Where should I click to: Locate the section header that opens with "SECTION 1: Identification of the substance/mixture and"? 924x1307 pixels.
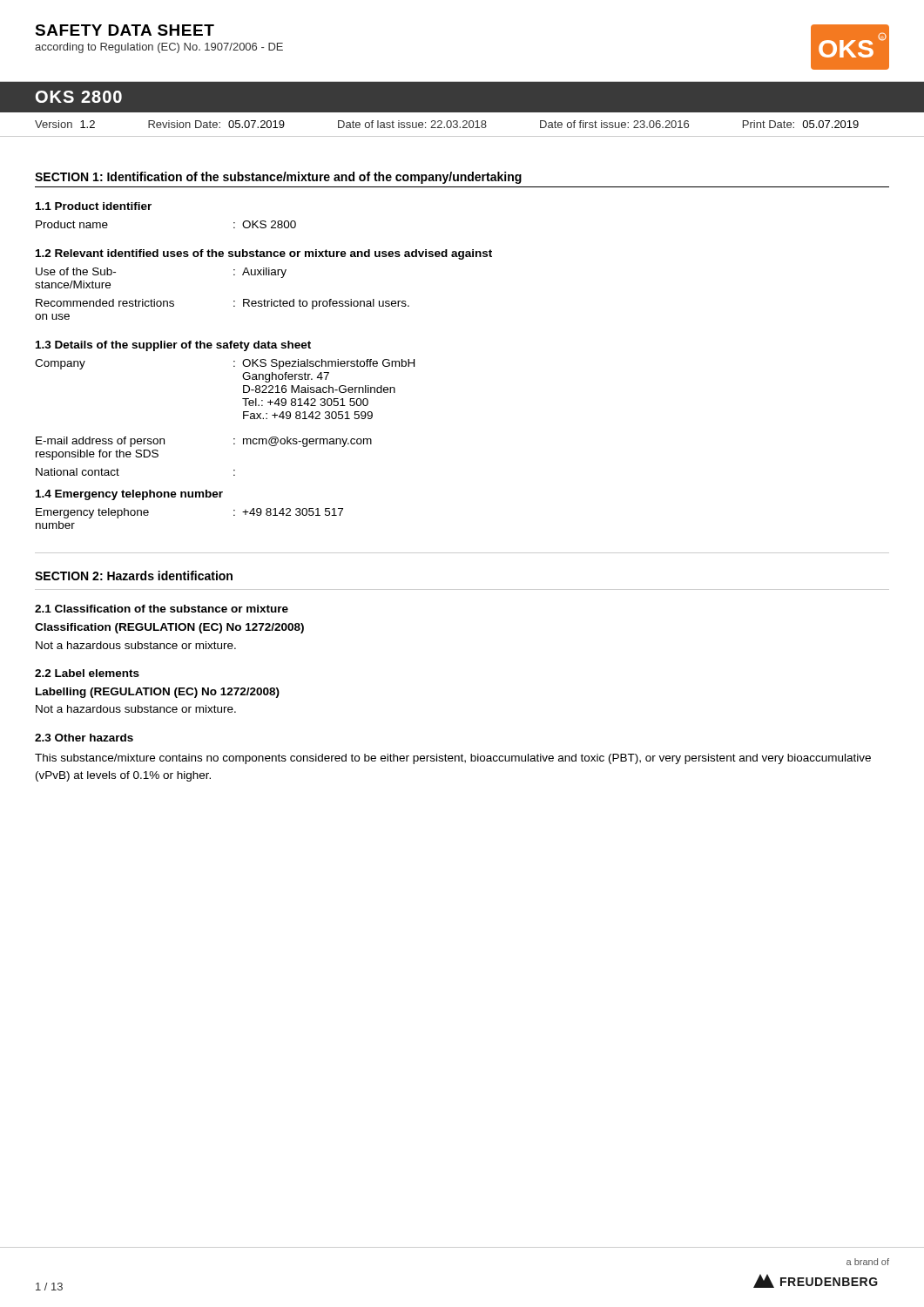(x=278, y=177)
